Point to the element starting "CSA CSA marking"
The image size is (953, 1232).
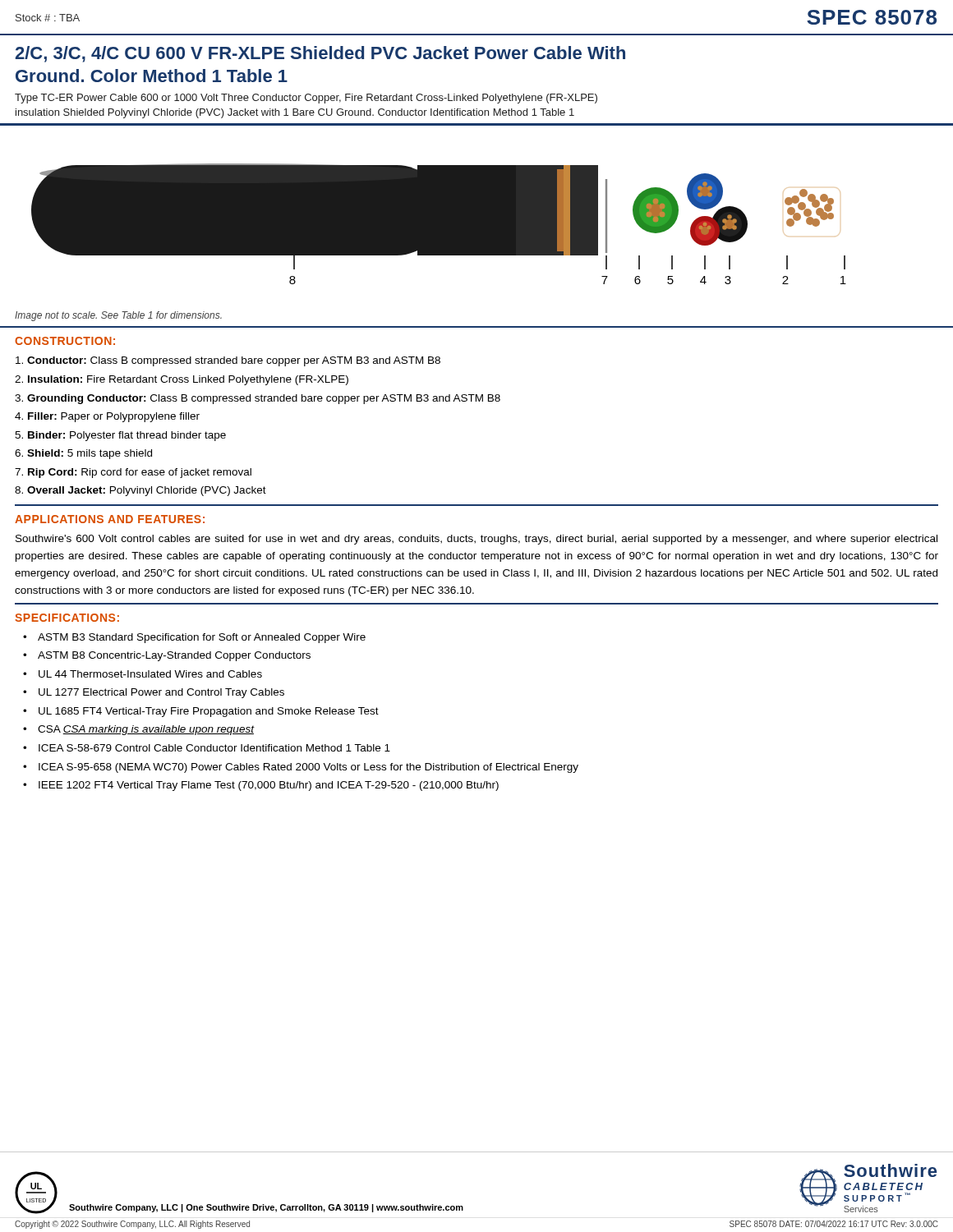coord(146,729)
